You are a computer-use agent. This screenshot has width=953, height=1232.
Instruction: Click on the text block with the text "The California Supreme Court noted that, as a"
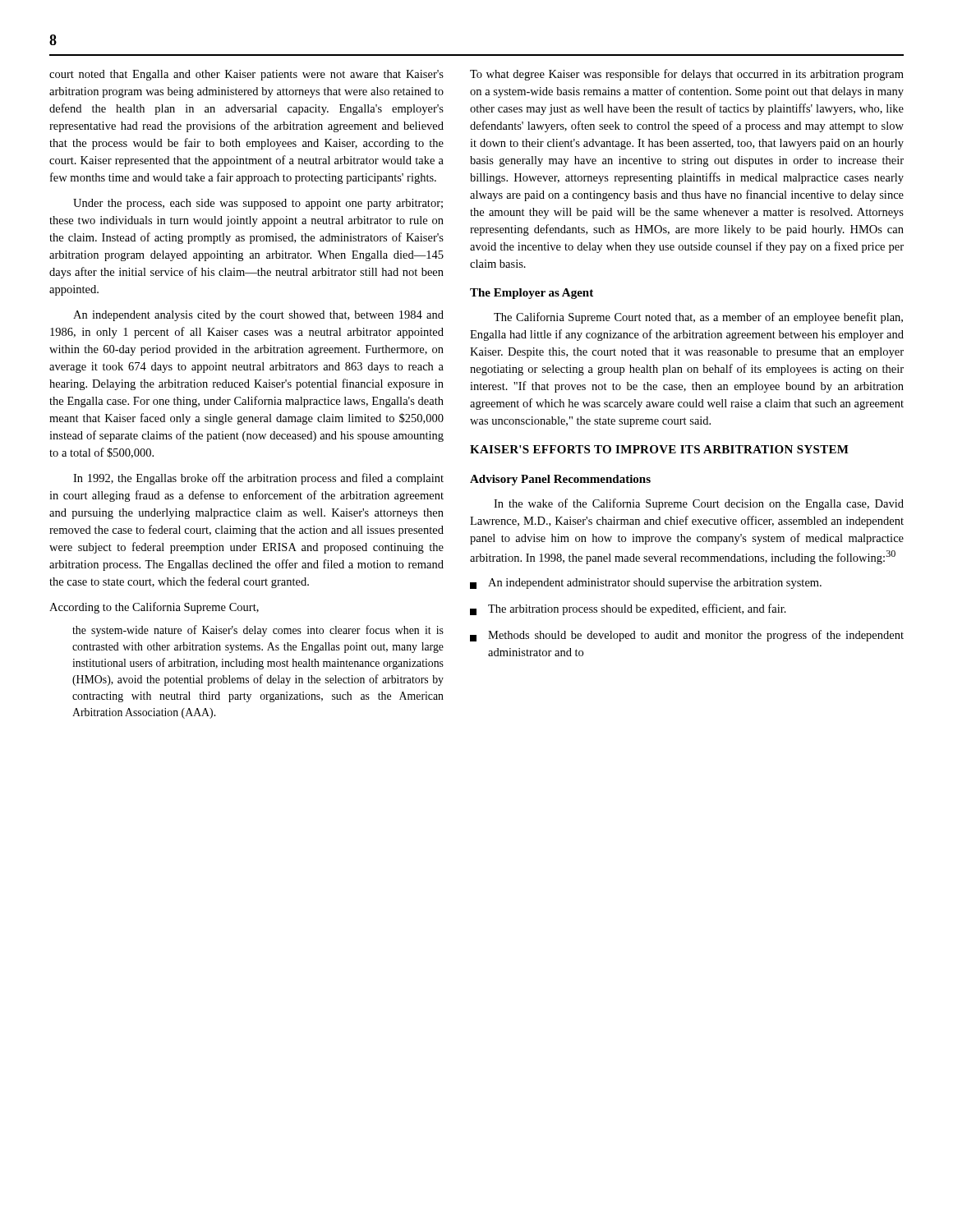[687, 369]
